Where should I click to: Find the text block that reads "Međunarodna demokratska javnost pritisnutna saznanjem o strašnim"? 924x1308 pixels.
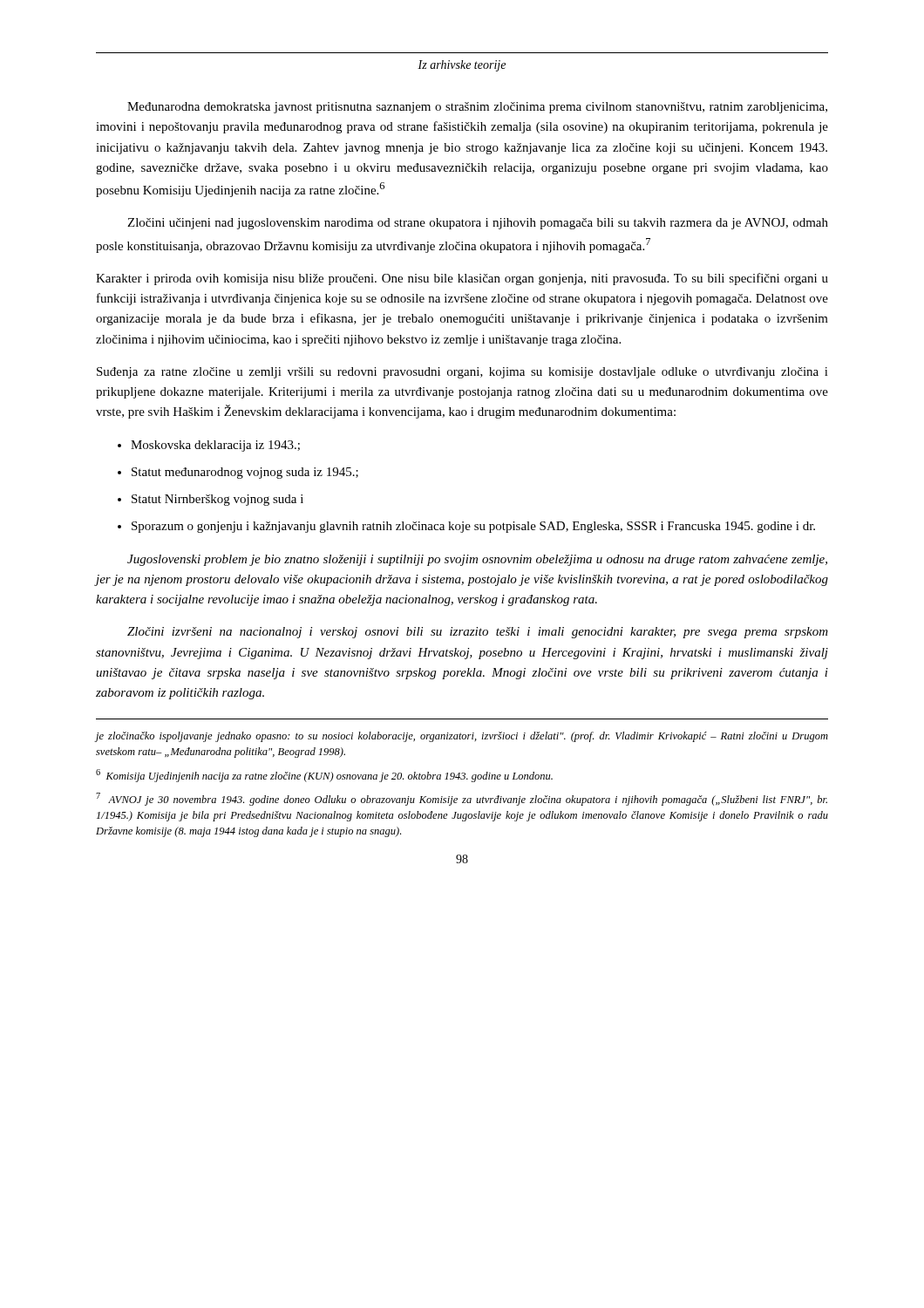pos(462,148)
